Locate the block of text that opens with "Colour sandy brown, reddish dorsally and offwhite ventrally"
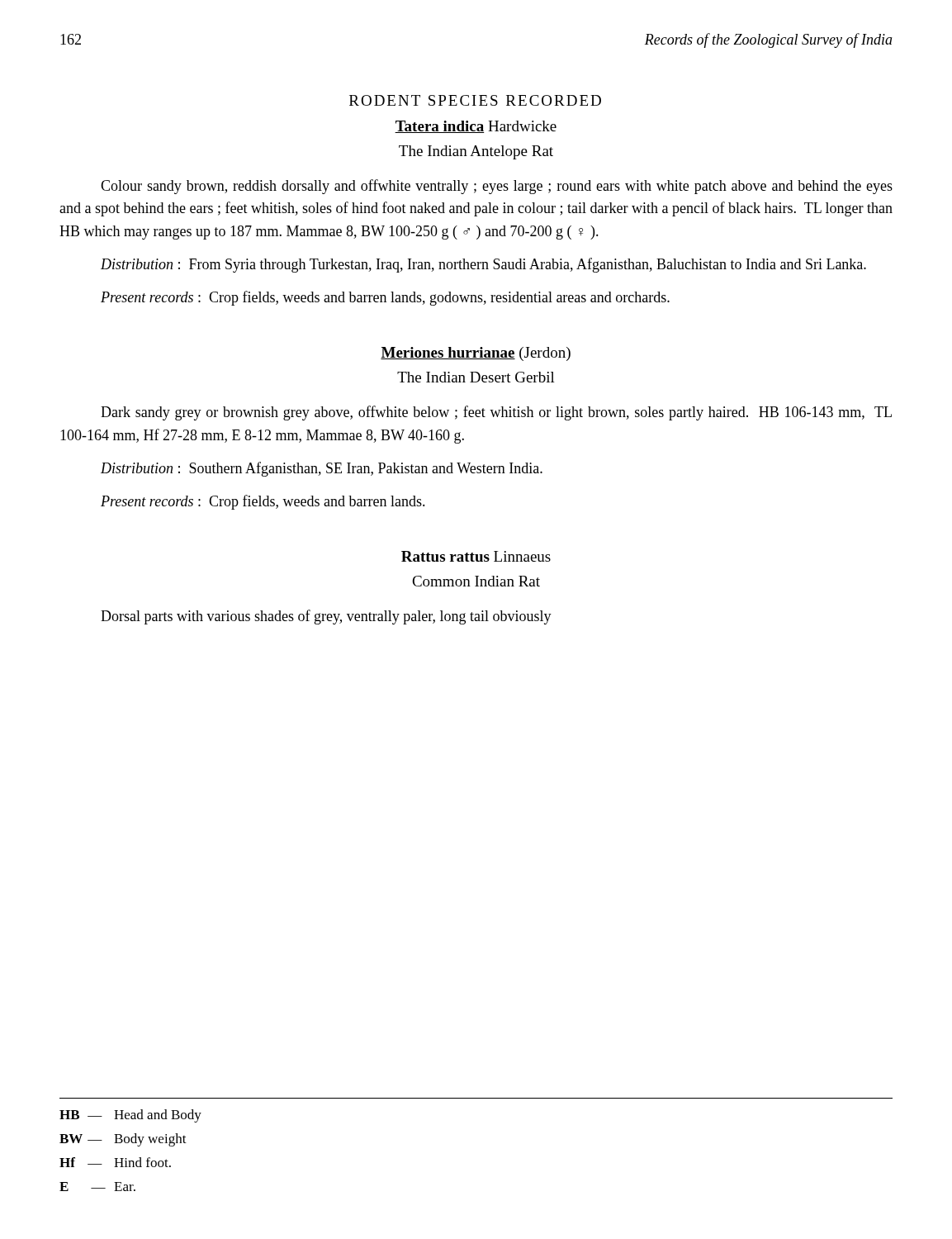The width and height of the screenshot is (952, 1239). 476,208
